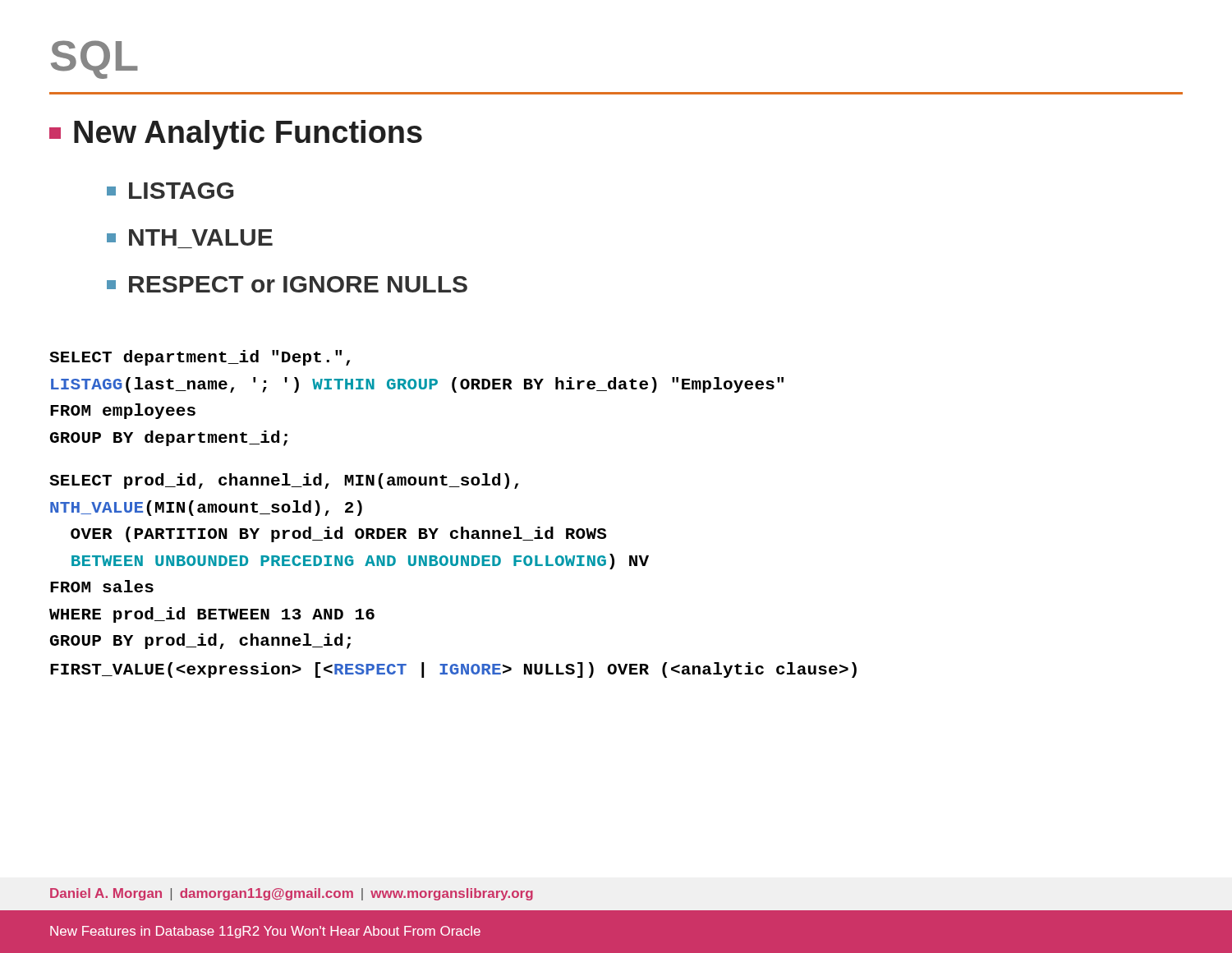Point to the block beginning "SELECT department_id "Dept.","
The image size is (1232, 953).
click(x=418, y=398)
